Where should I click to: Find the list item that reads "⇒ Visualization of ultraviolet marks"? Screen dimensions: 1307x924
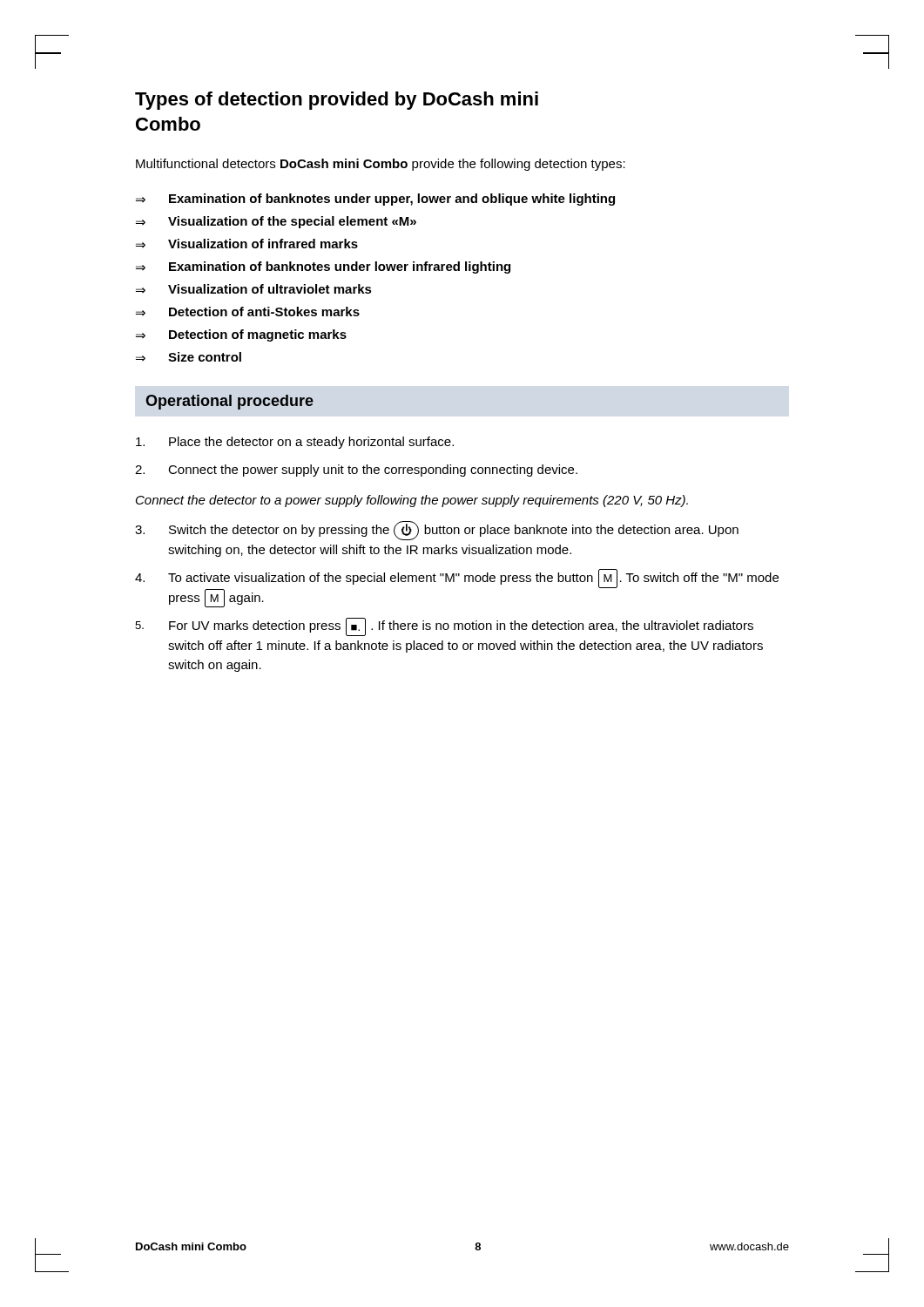[x=253, y=289]
